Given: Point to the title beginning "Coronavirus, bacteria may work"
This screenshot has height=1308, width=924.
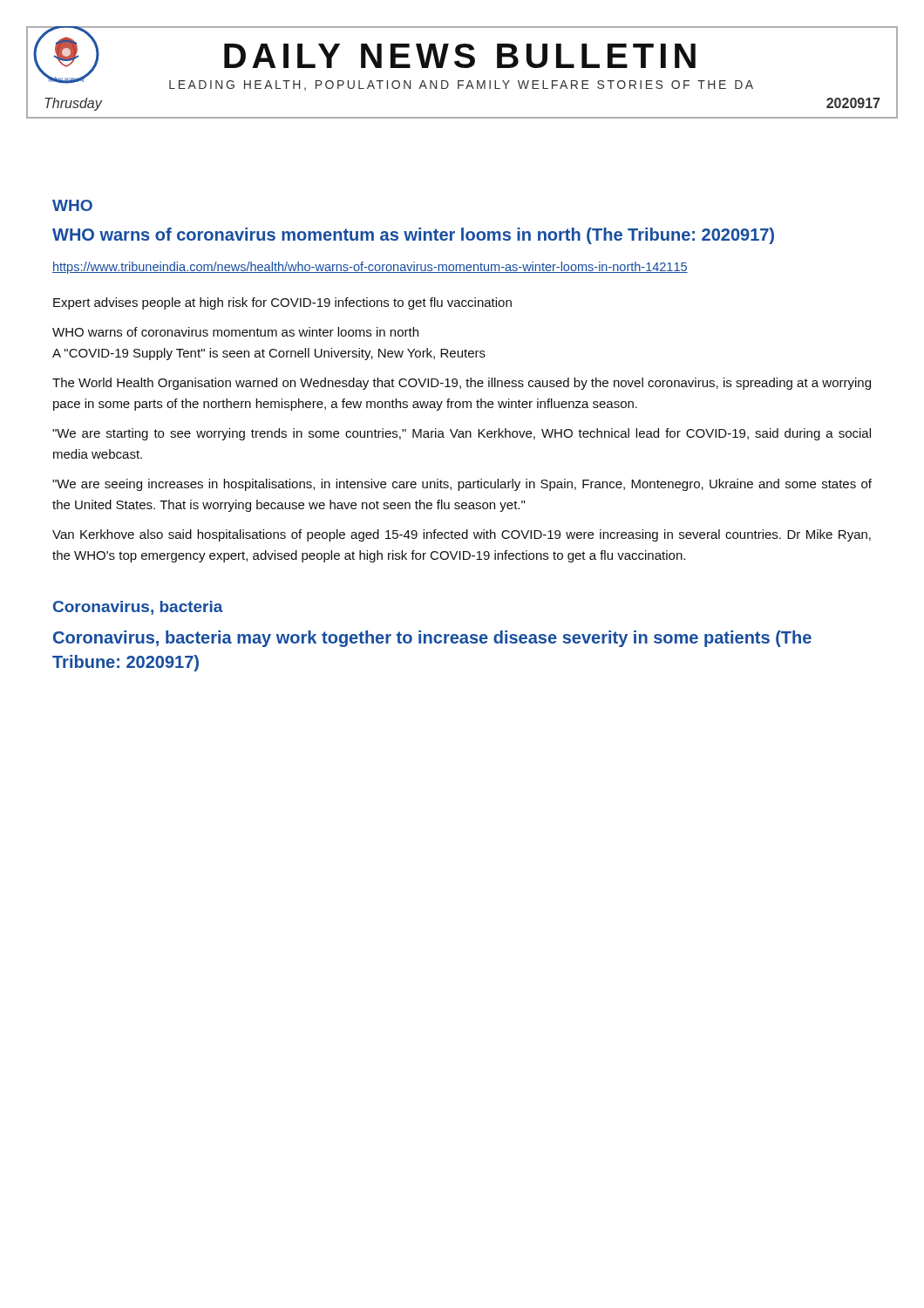Looking at the screenshot, I should point(432,650).
